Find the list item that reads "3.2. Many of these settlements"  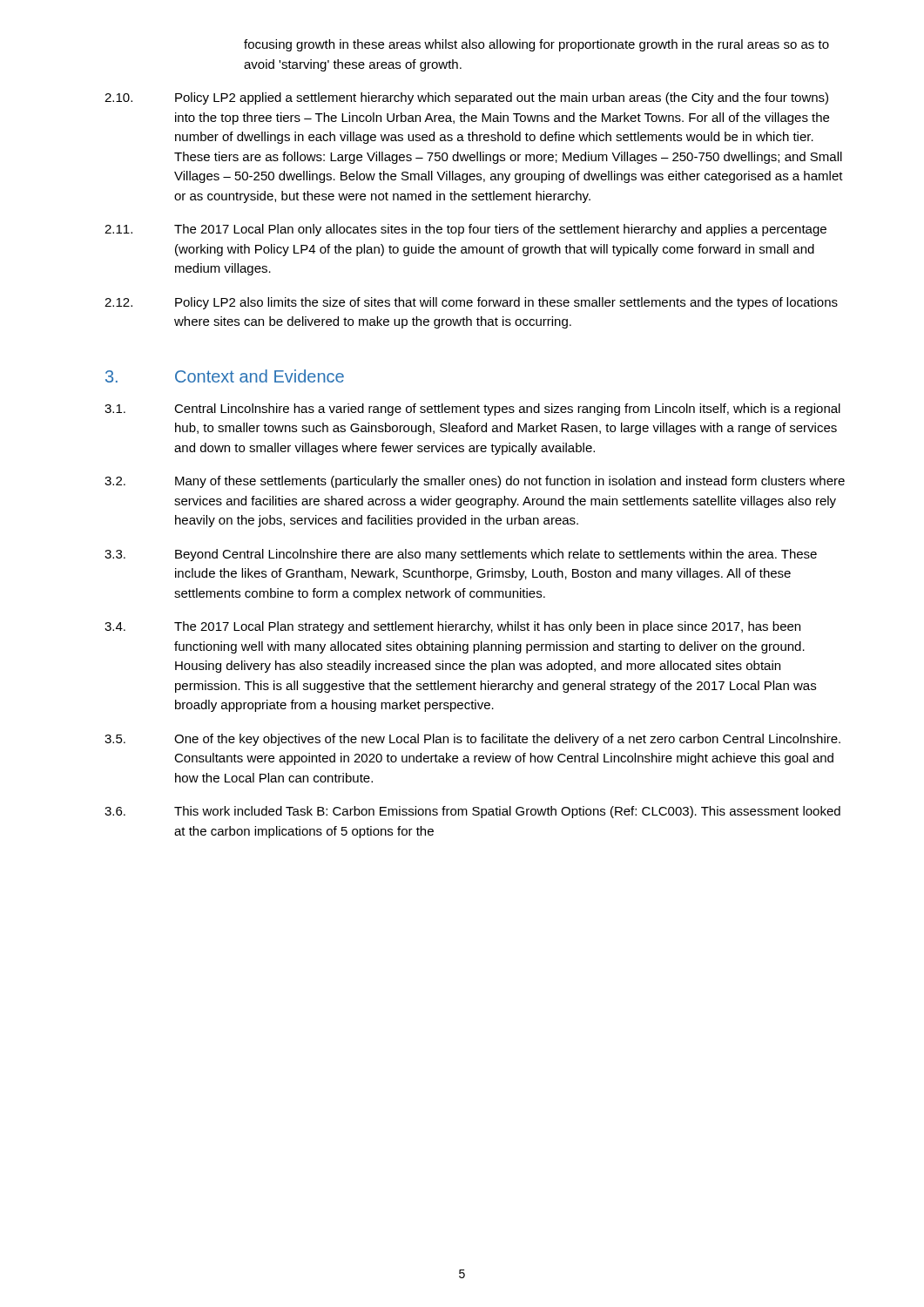[x=475, y=501]
